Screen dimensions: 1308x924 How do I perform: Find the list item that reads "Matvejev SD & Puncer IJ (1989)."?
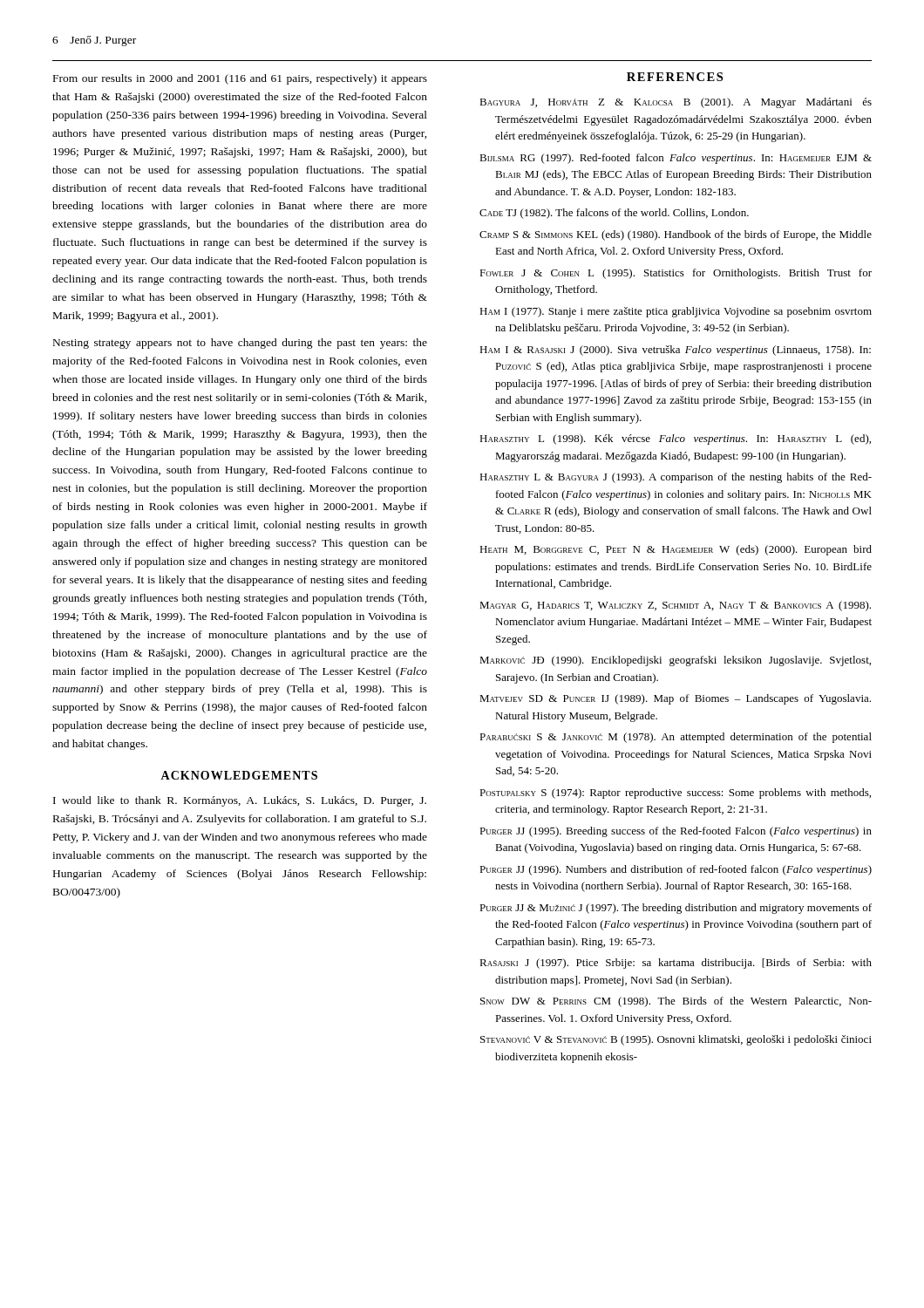coord(676,707)
